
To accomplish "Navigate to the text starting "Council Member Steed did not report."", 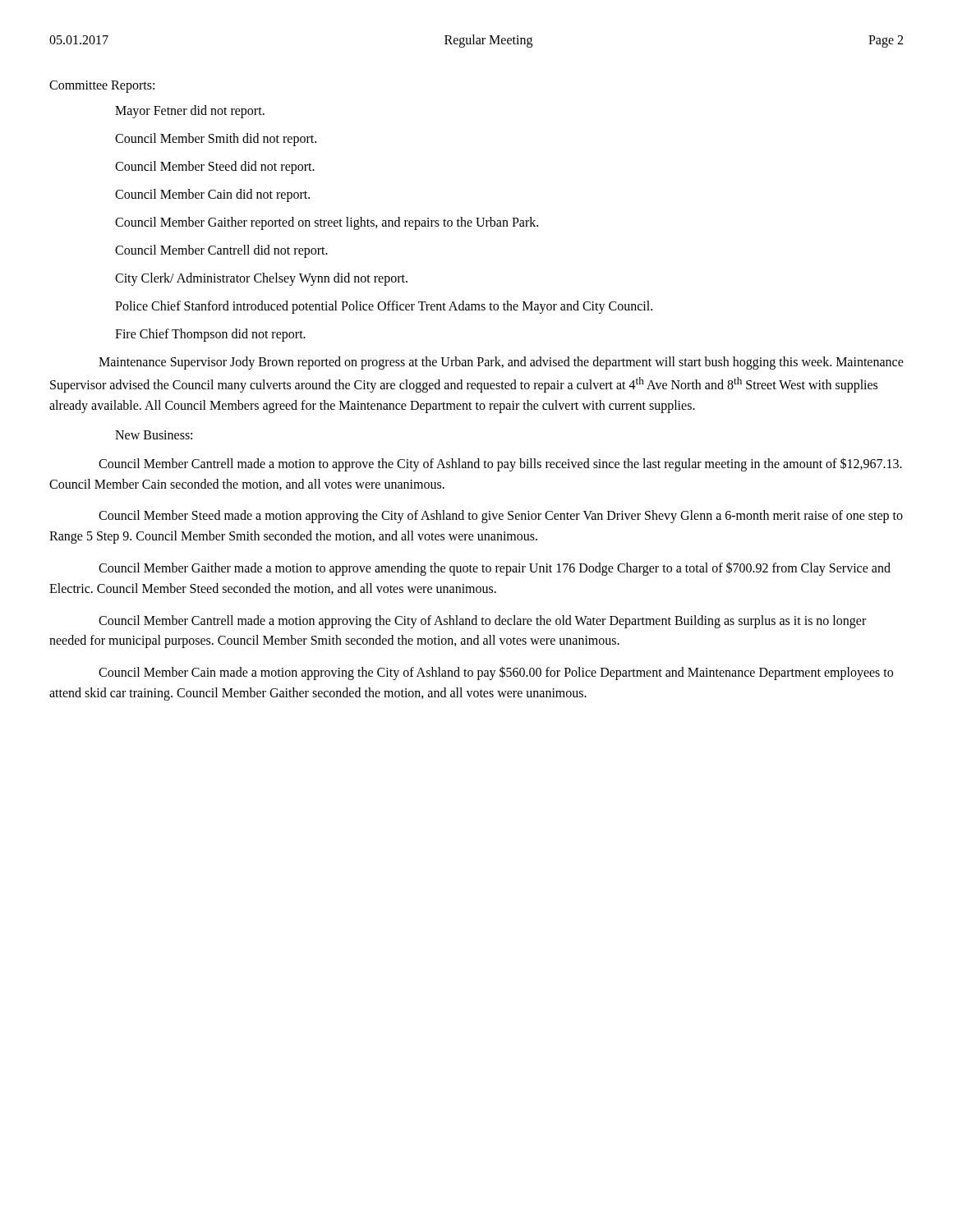I will point(215,166).
